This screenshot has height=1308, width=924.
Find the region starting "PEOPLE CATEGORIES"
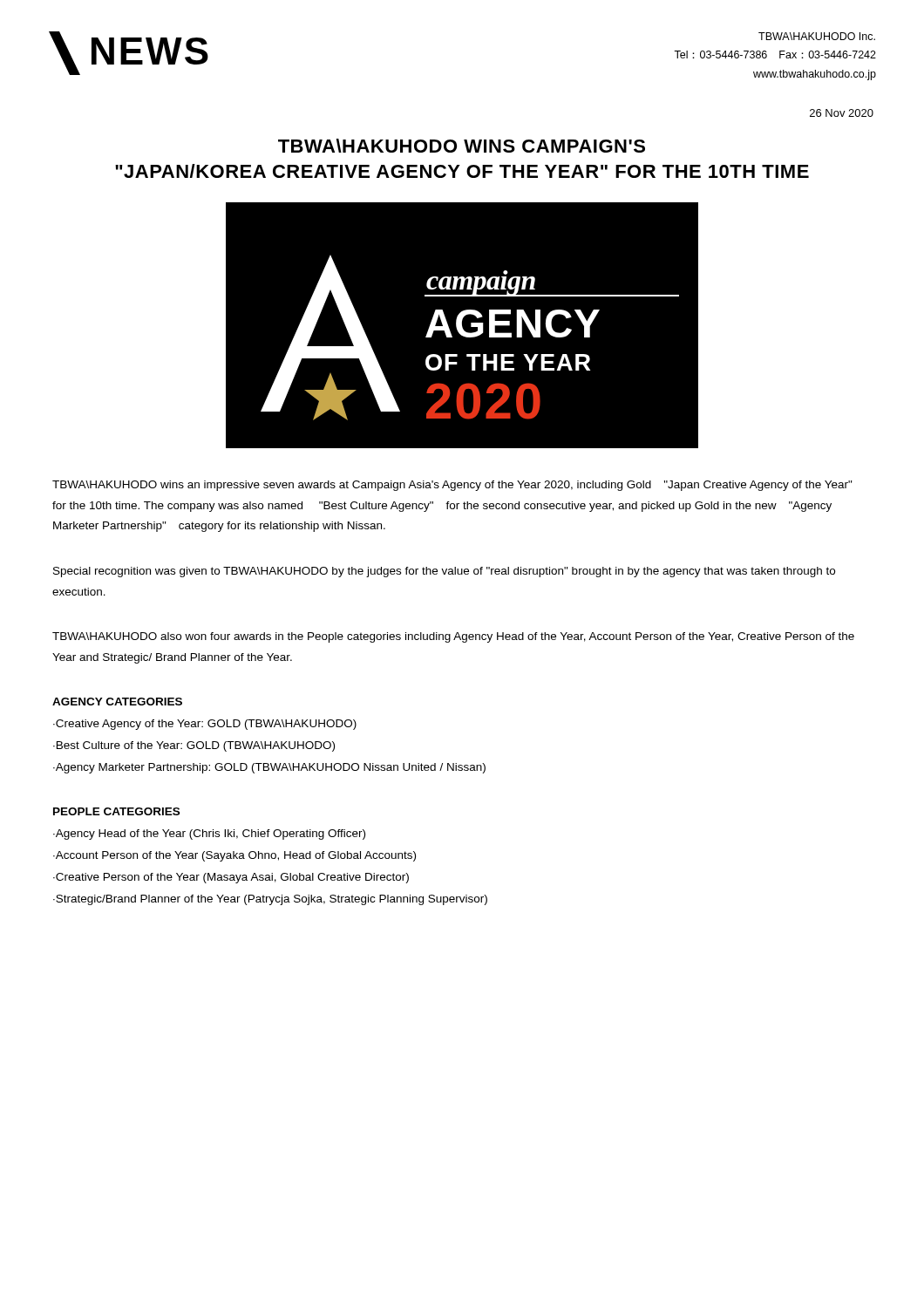coord(116,812)
